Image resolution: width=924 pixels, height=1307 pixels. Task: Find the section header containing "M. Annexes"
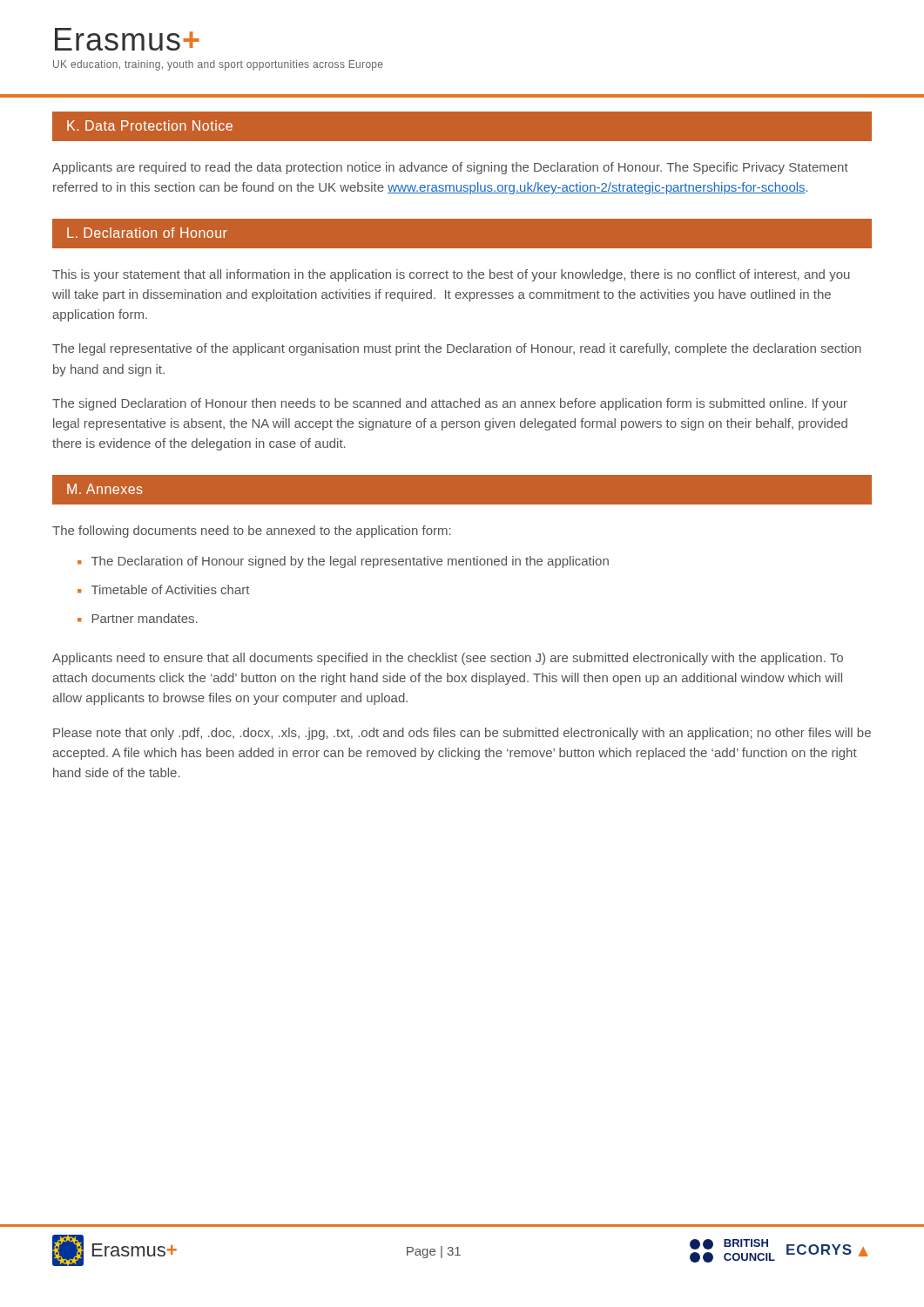(x=105, y=489)
